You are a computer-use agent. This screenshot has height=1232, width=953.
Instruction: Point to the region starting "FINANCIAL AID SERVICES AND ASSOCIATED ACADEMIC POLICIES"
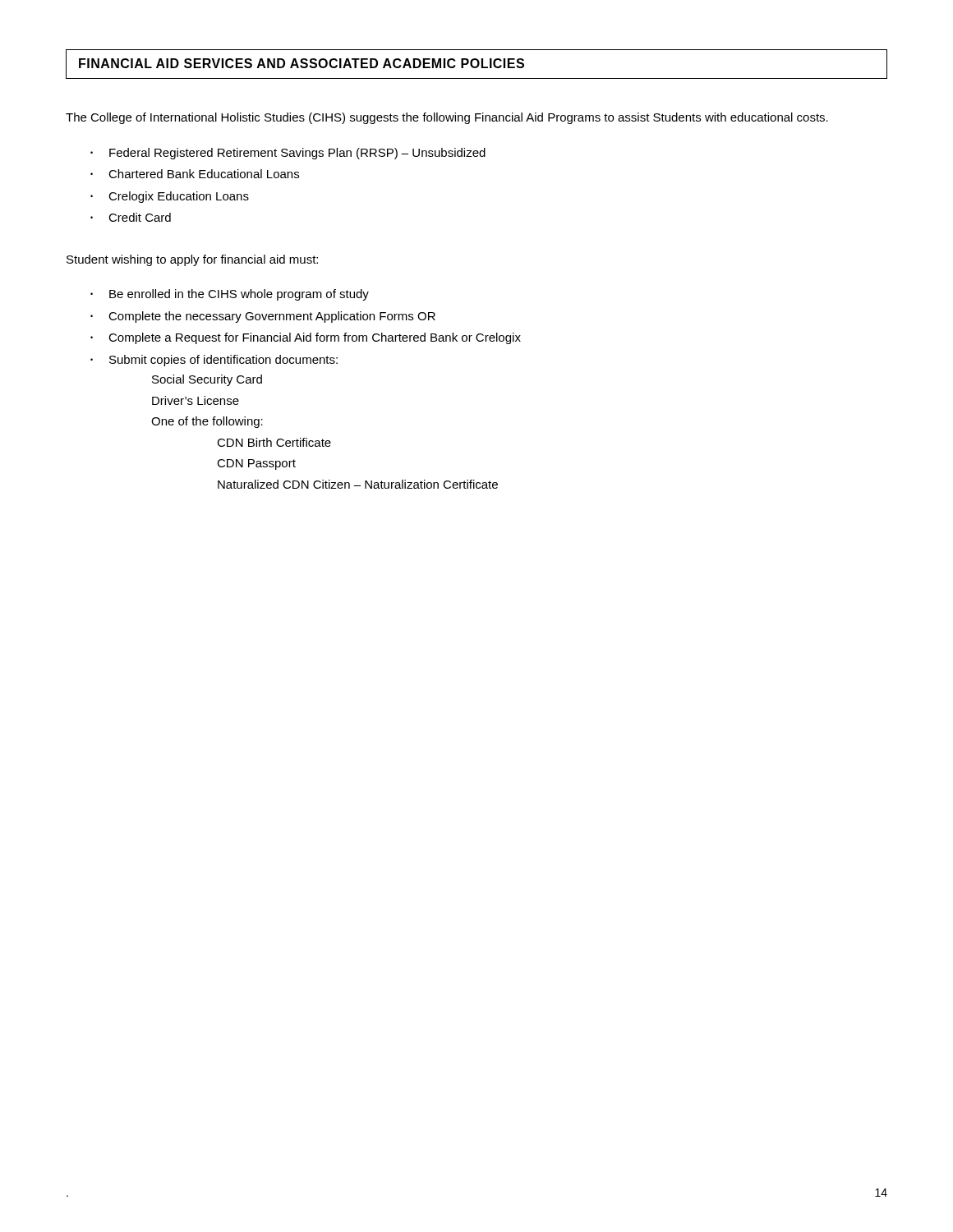coord(476,64)
